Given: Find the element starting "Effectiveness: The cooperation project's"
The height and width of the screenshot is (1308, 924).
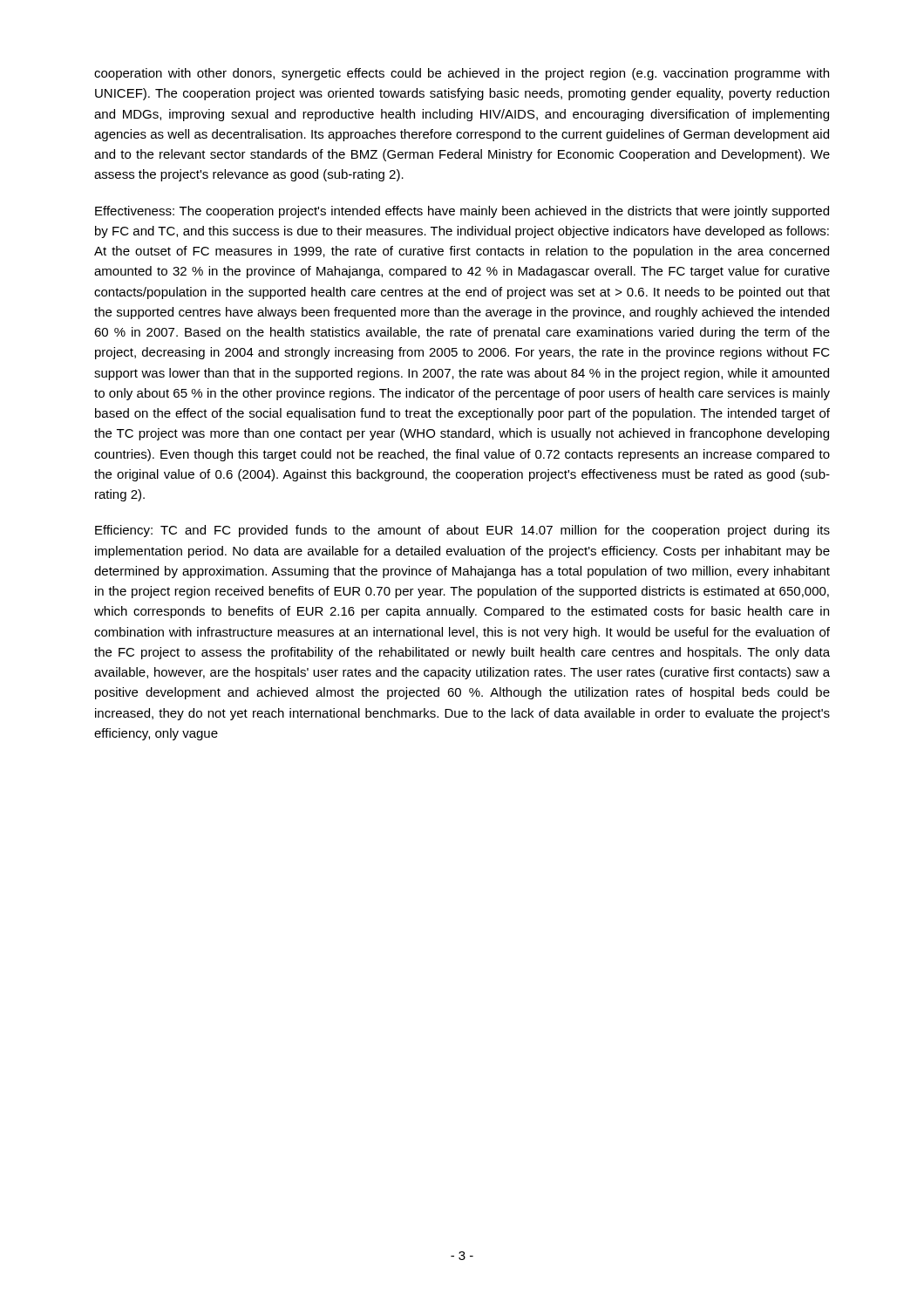Looking at the screenshot, I should (x=462, y=352).
